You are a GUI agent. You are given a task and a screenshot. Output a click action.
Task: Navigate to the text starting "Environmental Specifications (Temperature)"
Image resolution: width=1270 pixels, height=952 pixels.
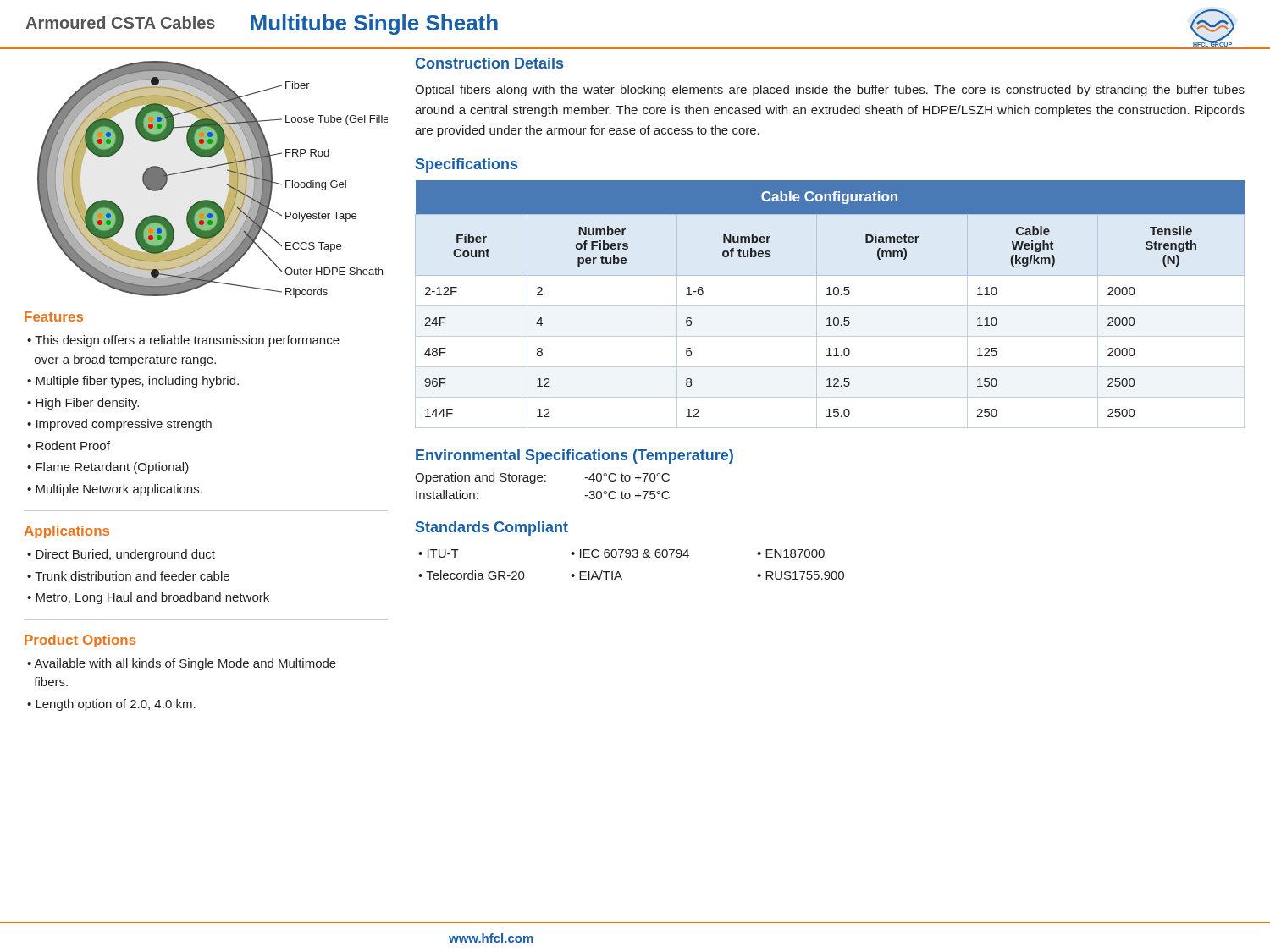[x=574, y=455]
